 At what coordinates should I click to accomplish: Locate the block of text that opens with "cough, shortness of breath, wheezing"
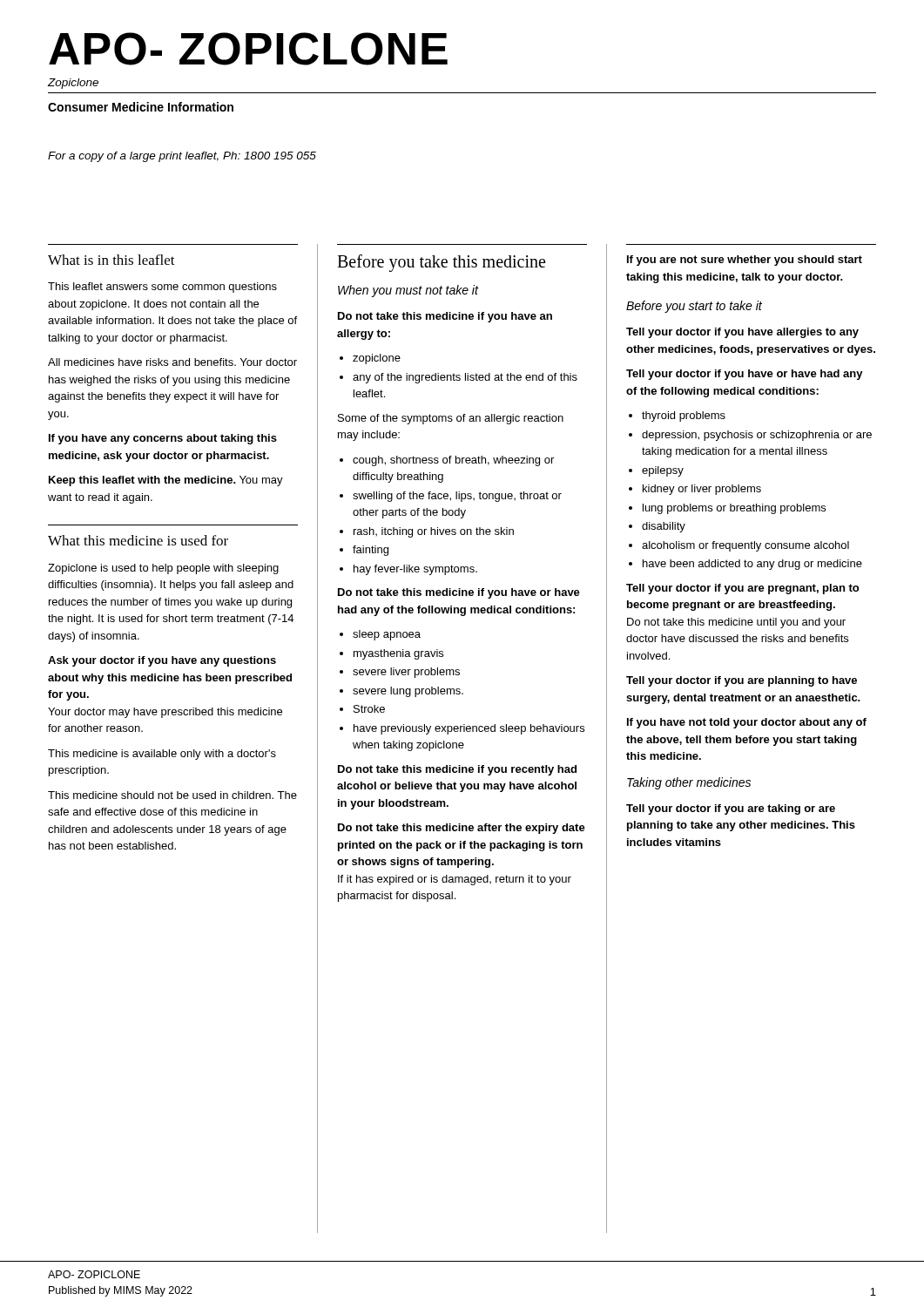pos(453,468)
